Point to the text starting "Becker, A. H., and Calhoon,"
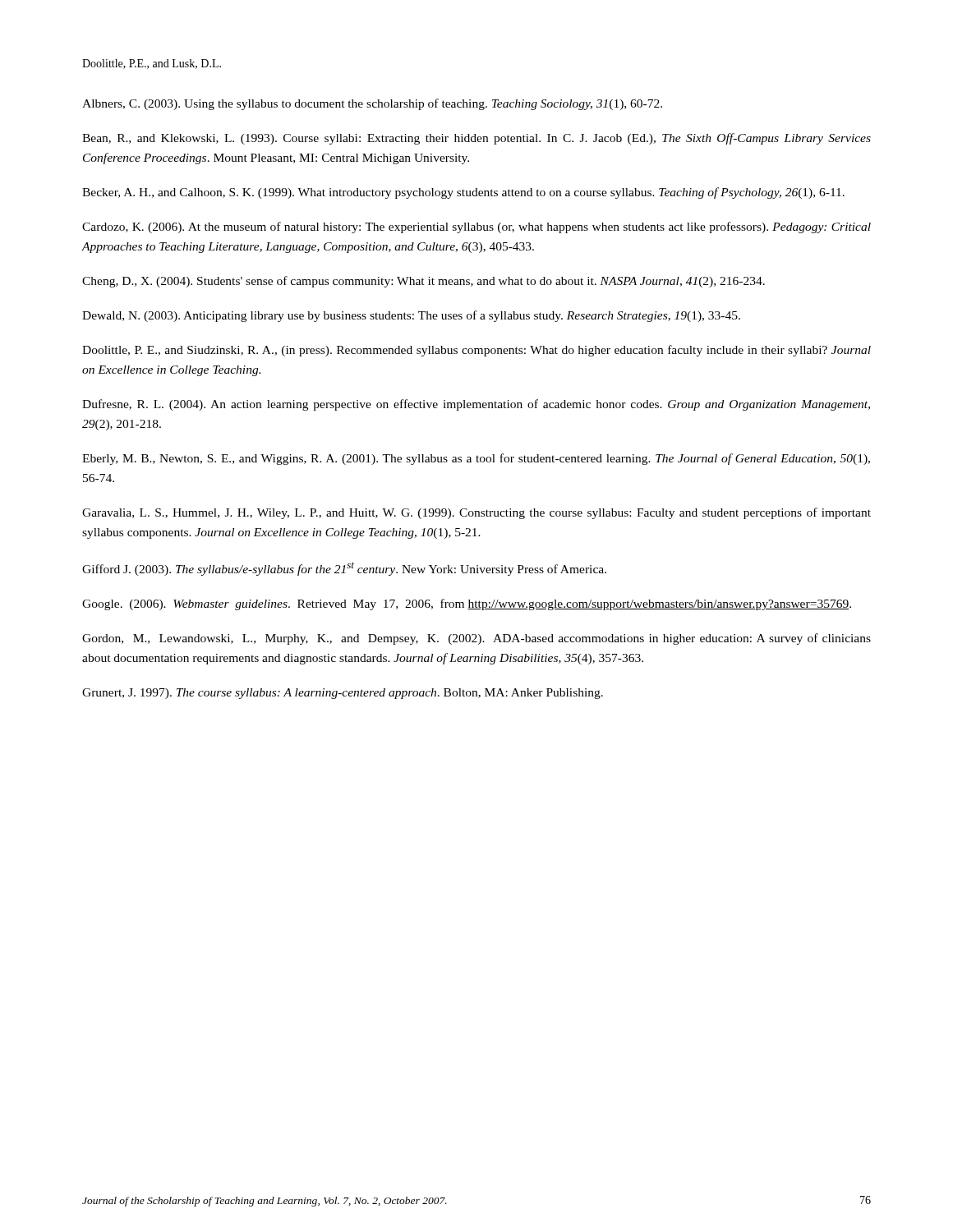 464,192
